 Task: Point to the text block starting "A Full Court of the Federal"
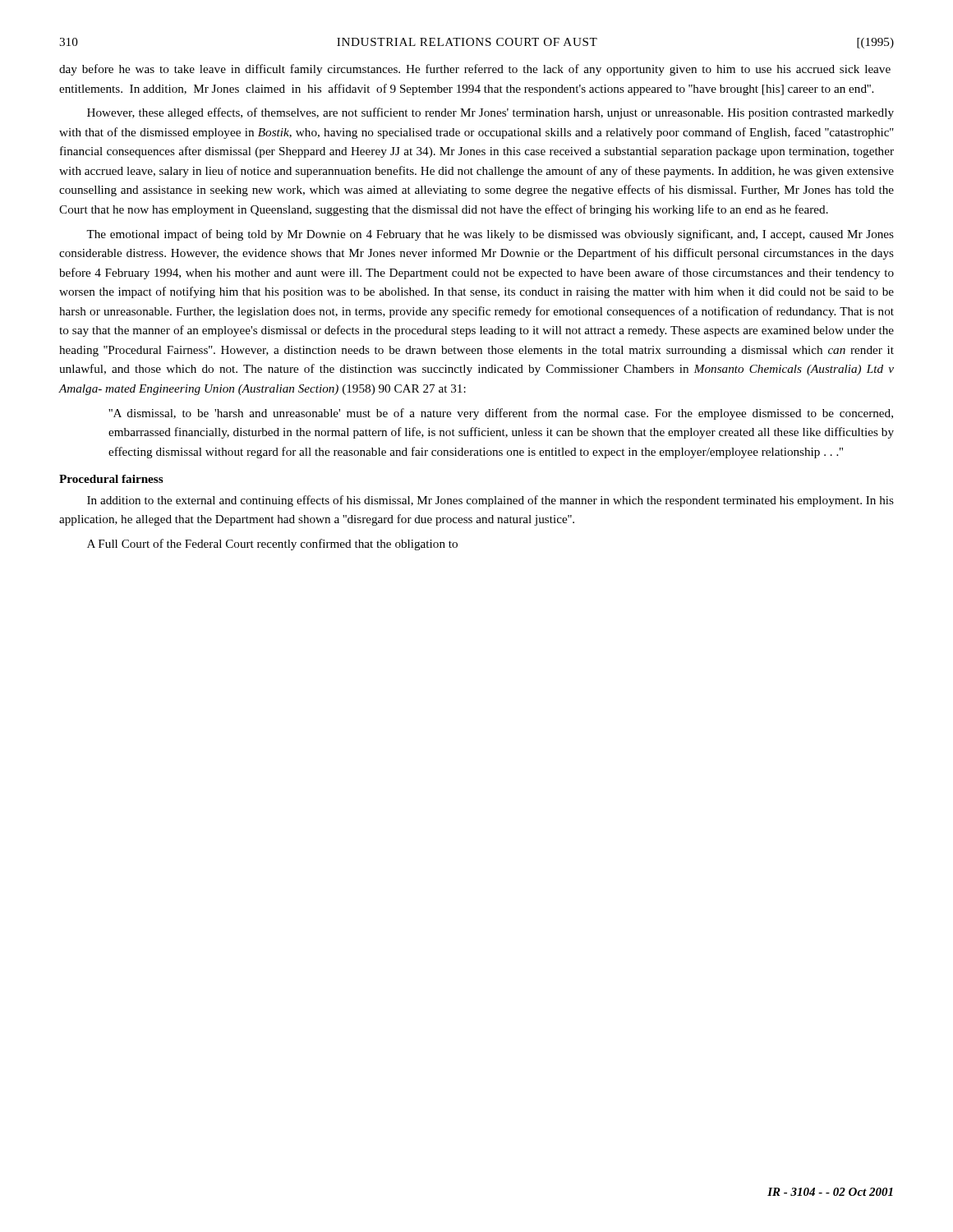click(x=272, y=545)
